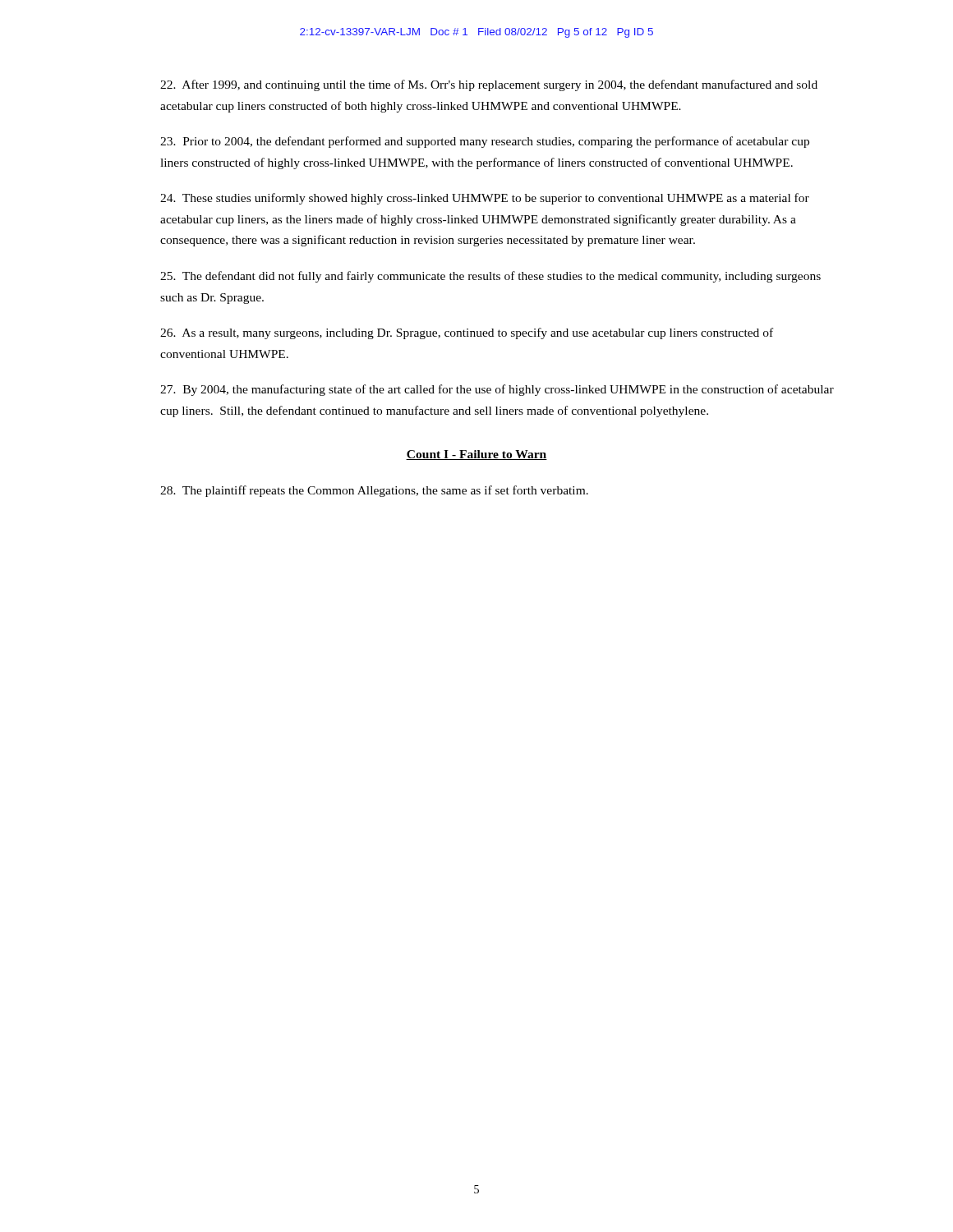Image resolution: width=953 pixels, height=1232 pixels.
Task: Find the element starting "Prior to 2004, the defendant"
Action: 485,151
